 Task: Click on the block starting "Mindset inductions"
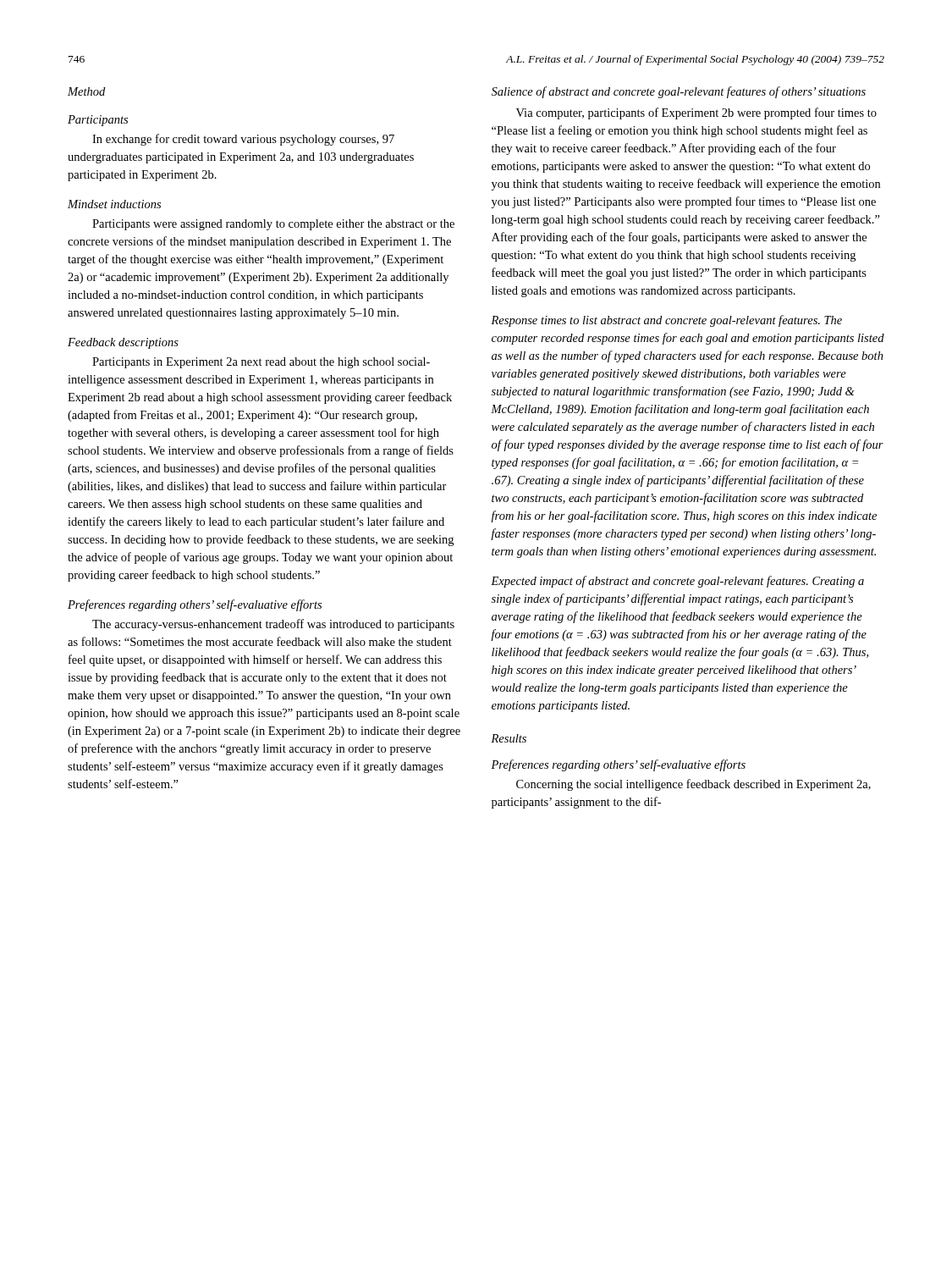click(x=115, y=204)
